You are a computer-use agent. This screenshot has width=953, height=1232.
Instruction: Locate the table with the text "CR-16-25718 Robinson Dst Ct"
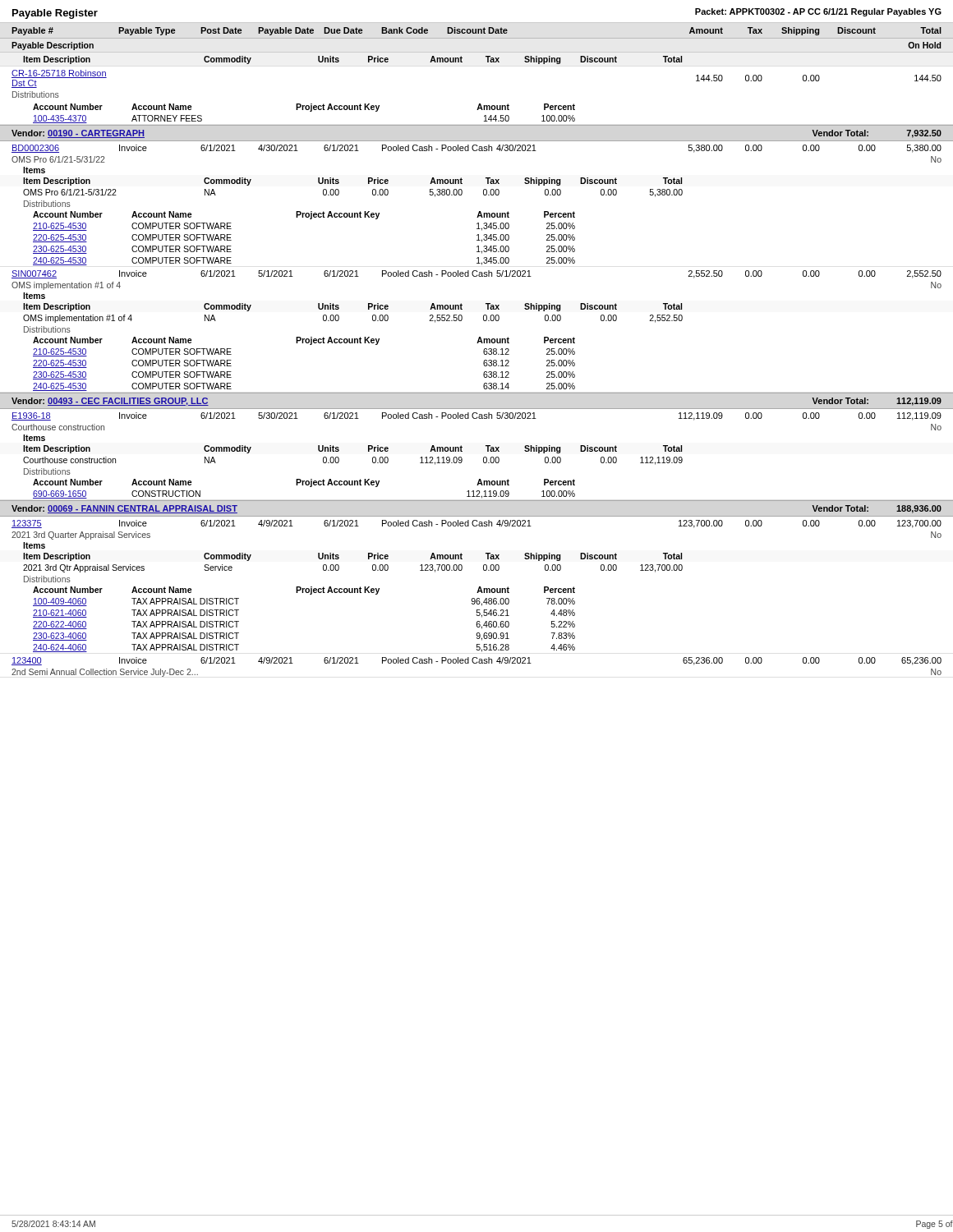click(476, 96)
